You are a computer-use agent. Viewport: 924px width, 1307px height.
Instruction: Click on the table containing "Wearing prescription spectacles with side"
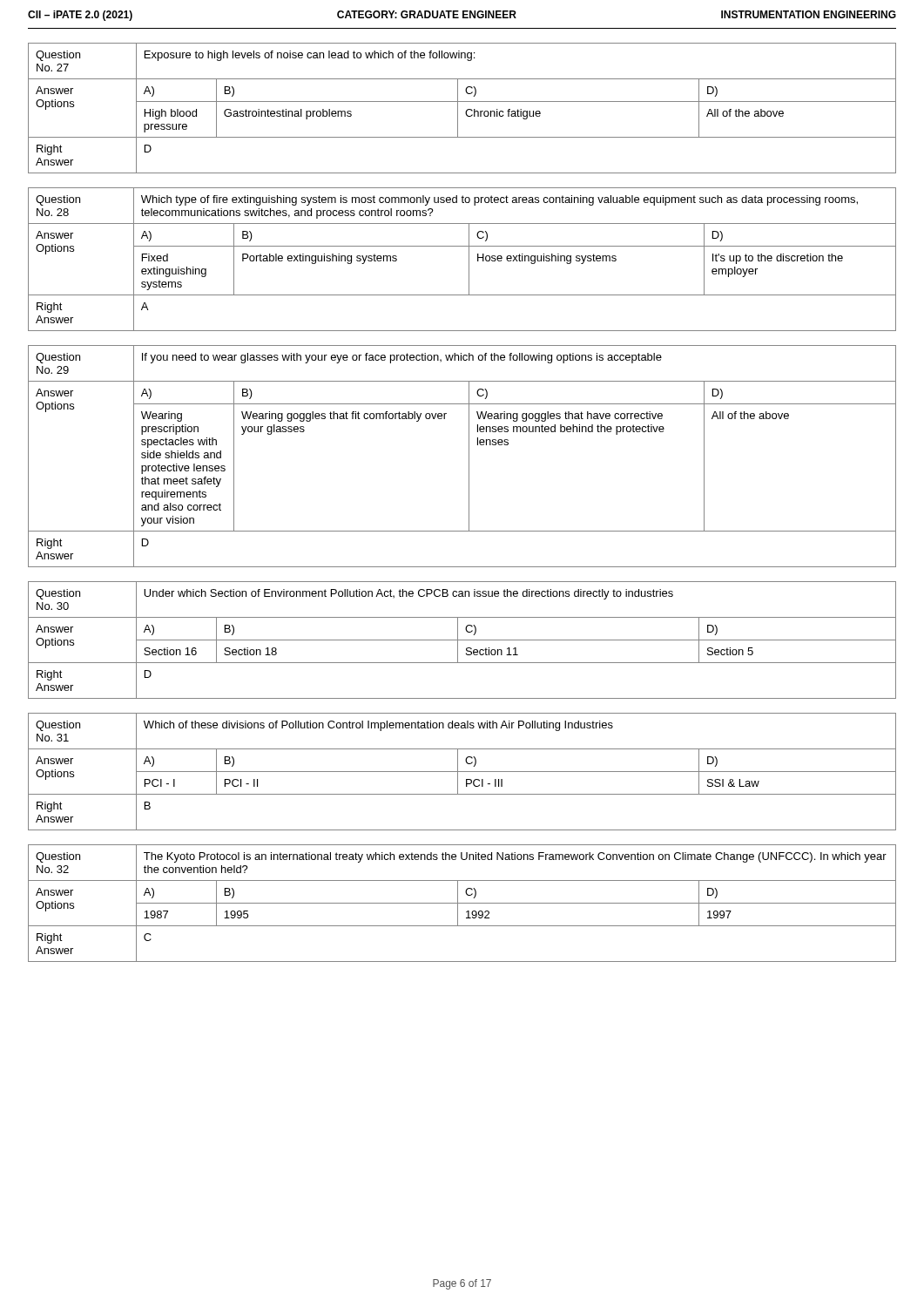coord(462,456)
